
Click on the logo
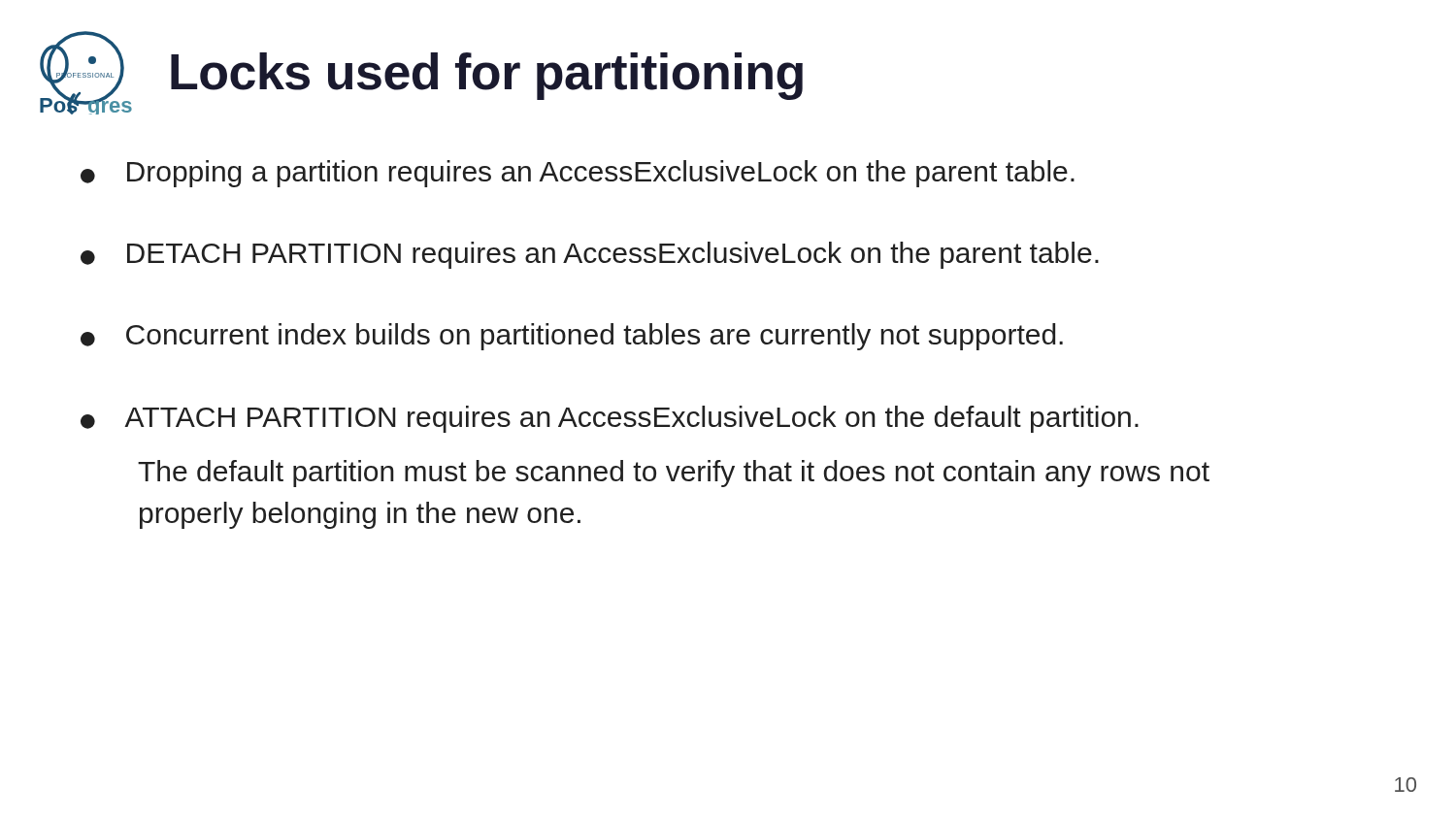(x=85, y=73)
